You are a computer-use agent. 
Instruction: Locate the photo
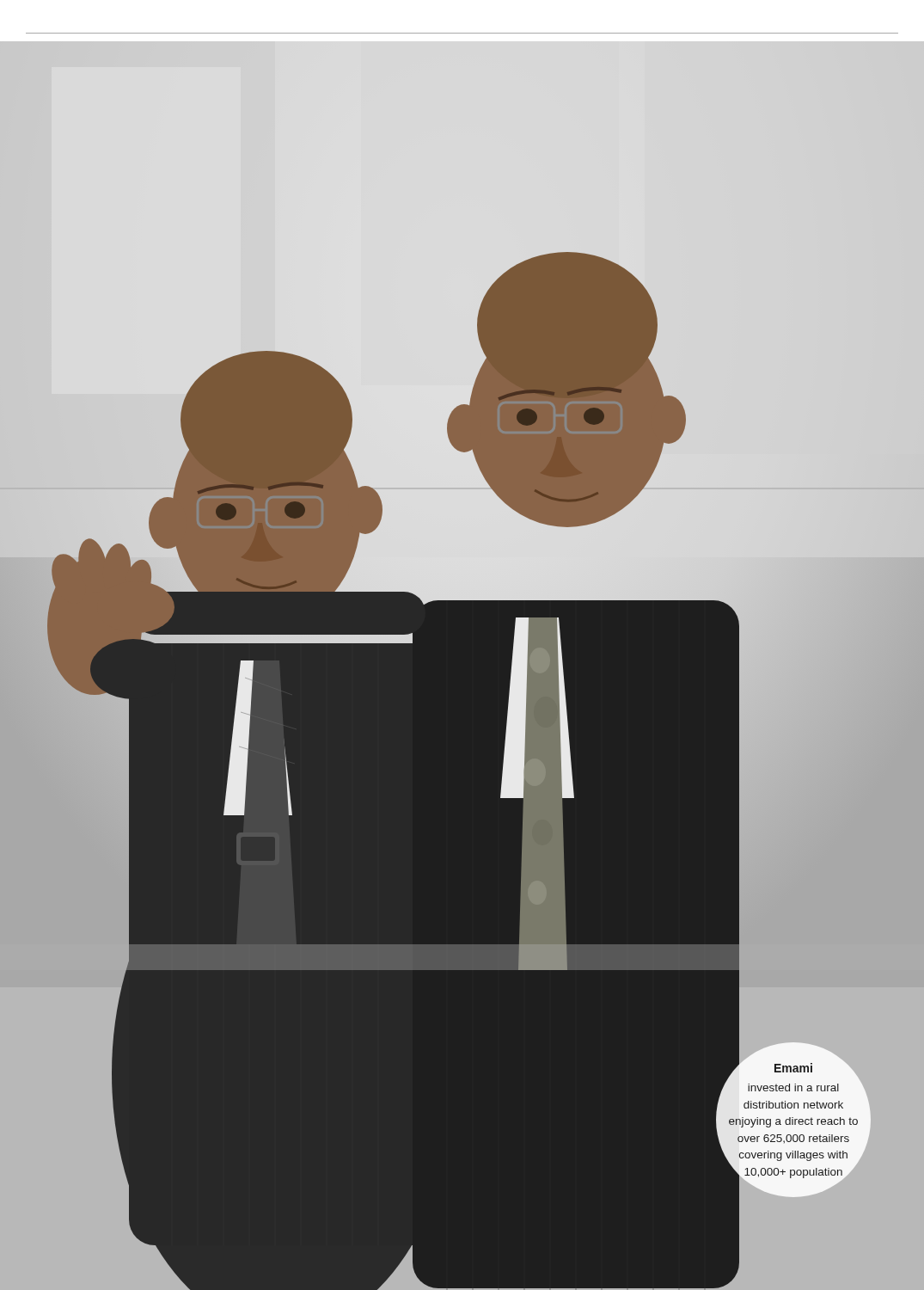462,666
